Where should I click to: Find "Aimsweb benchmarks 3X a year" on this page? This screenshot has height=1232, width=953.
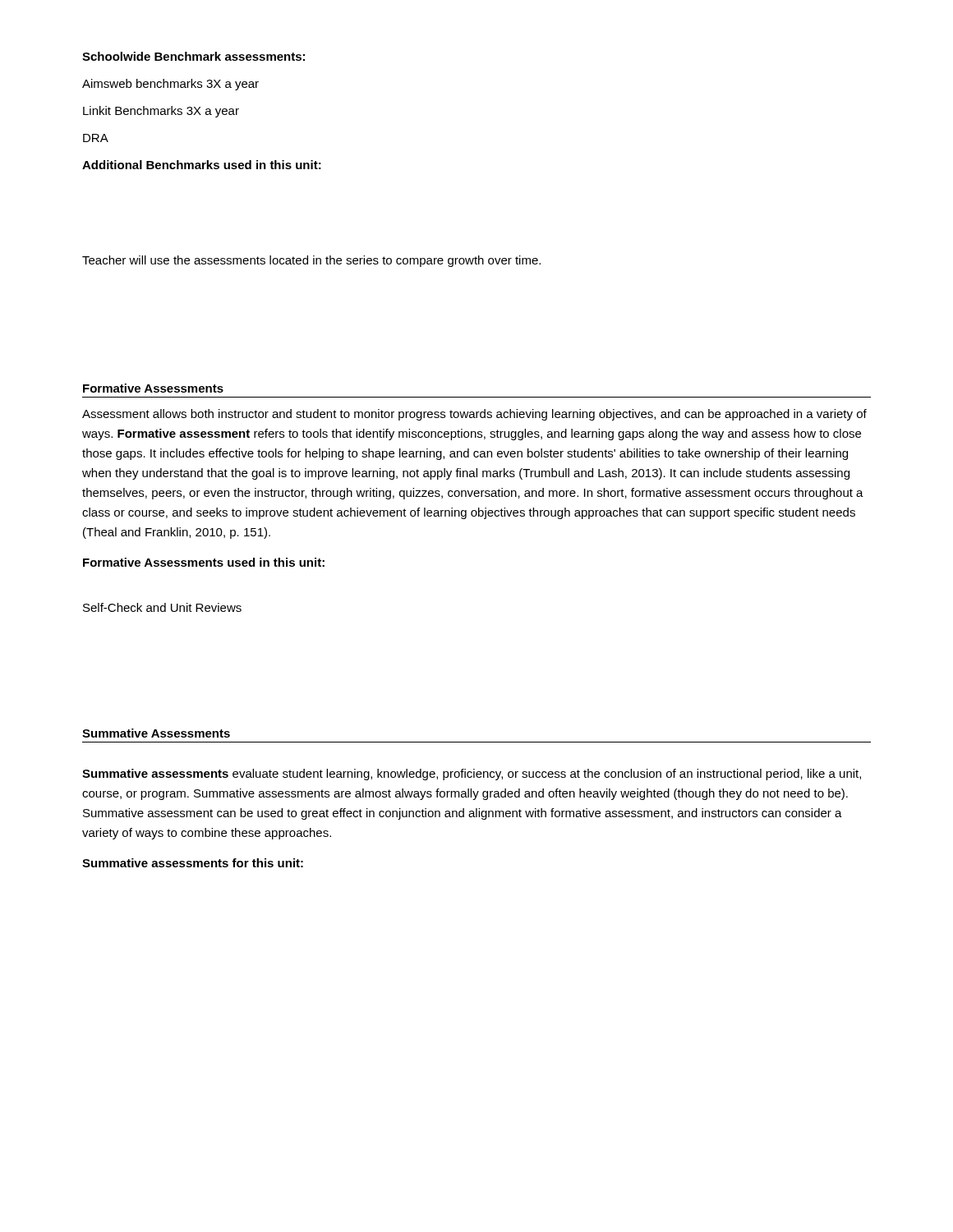(x=170, y=83)
